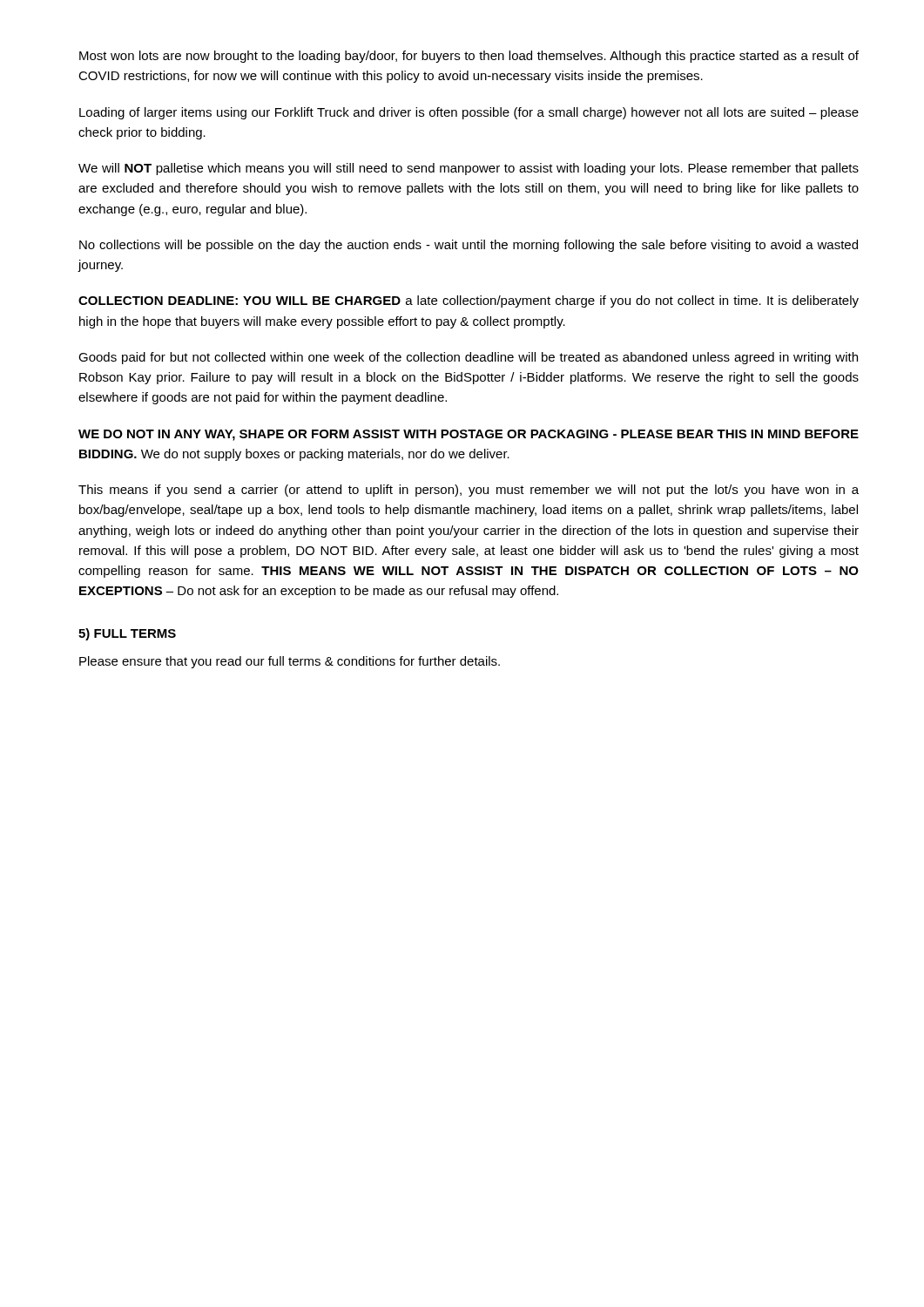Click the passage that begins "COLLECTION DEADLINE: YOU WILL BE CHARGED a"
Viewport: 924px width, 1307px height.
click(x=469, y=311)
